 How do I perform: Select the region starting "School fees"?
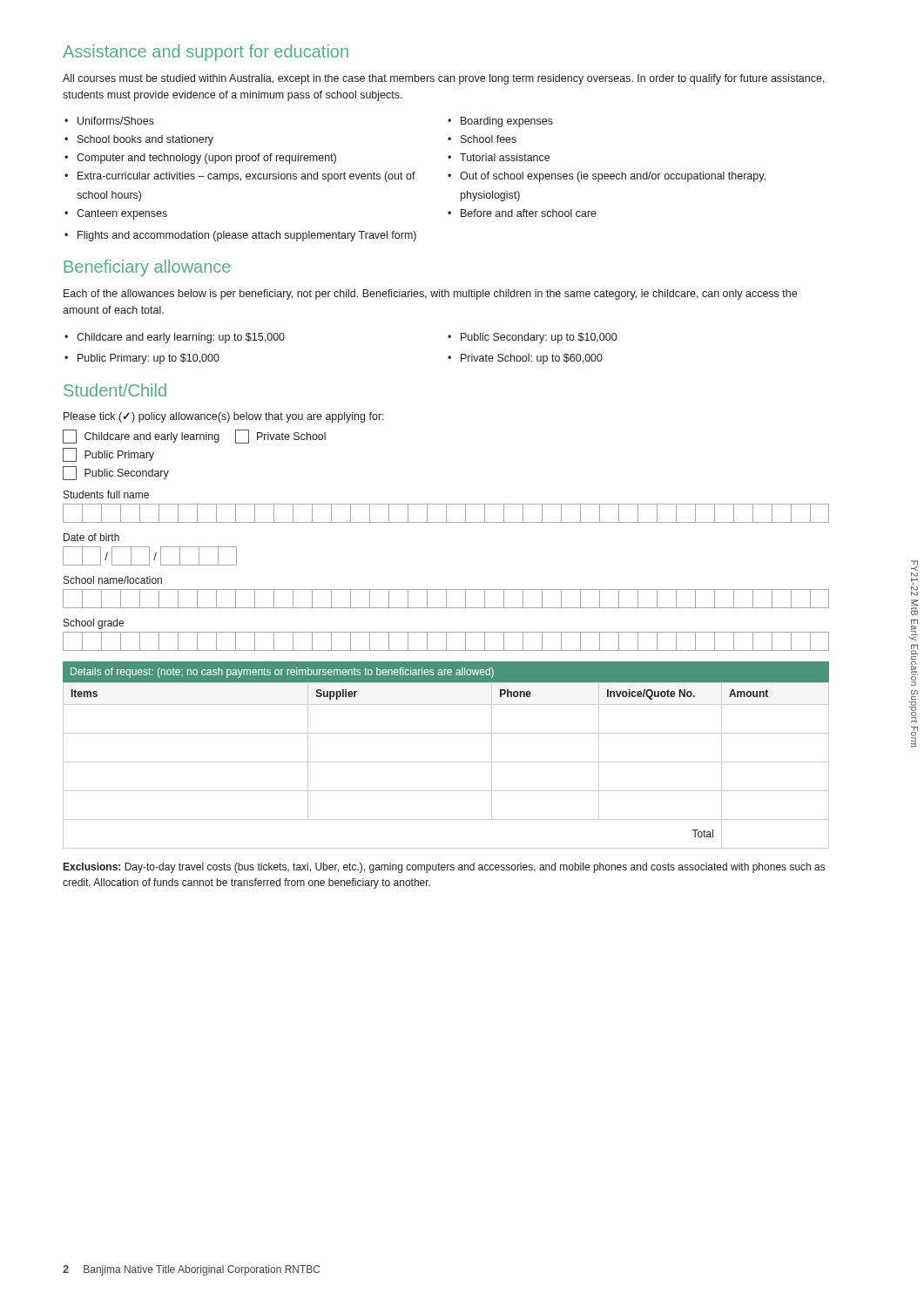[482, 139]
